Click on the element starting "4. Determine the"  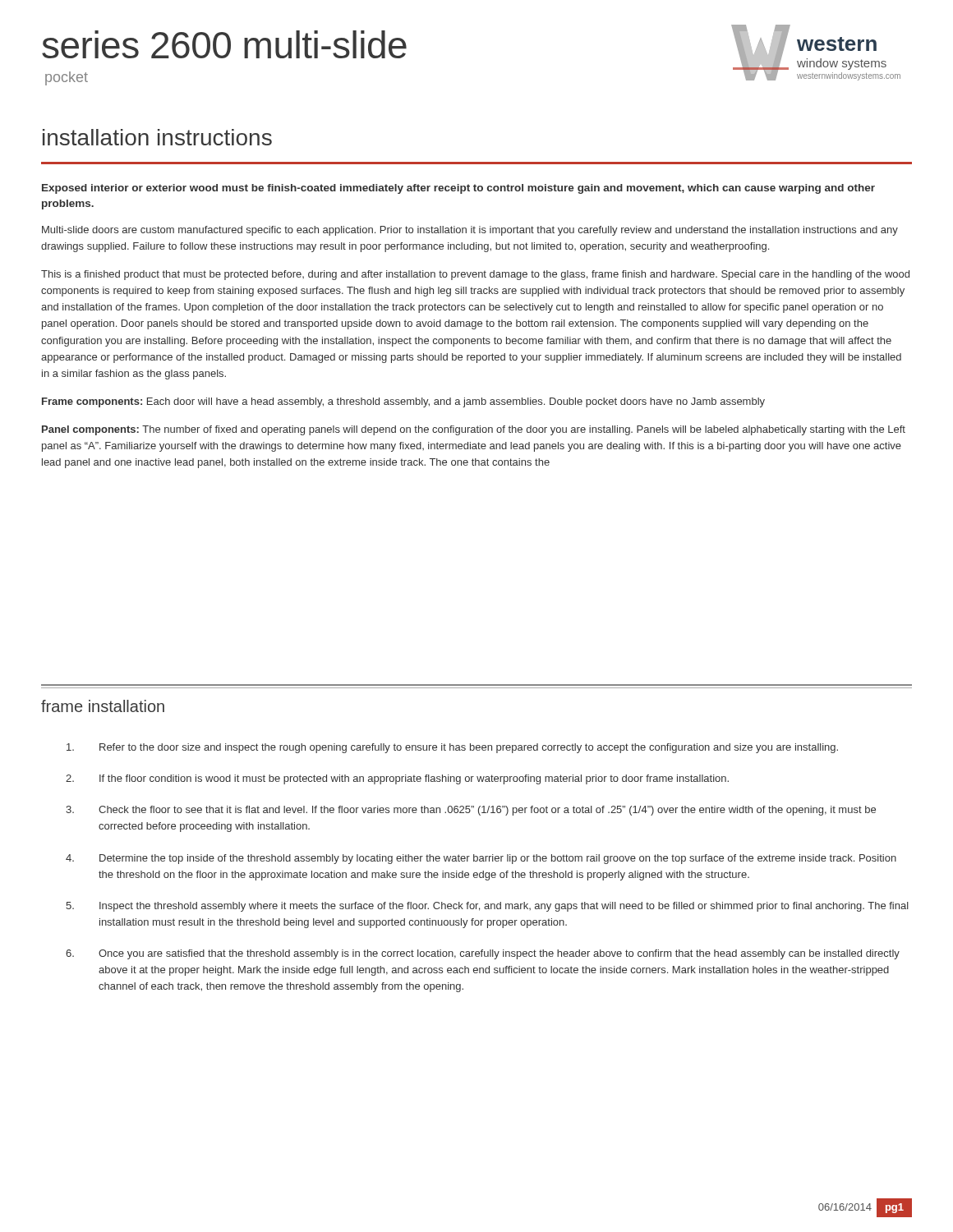[476, 866]
